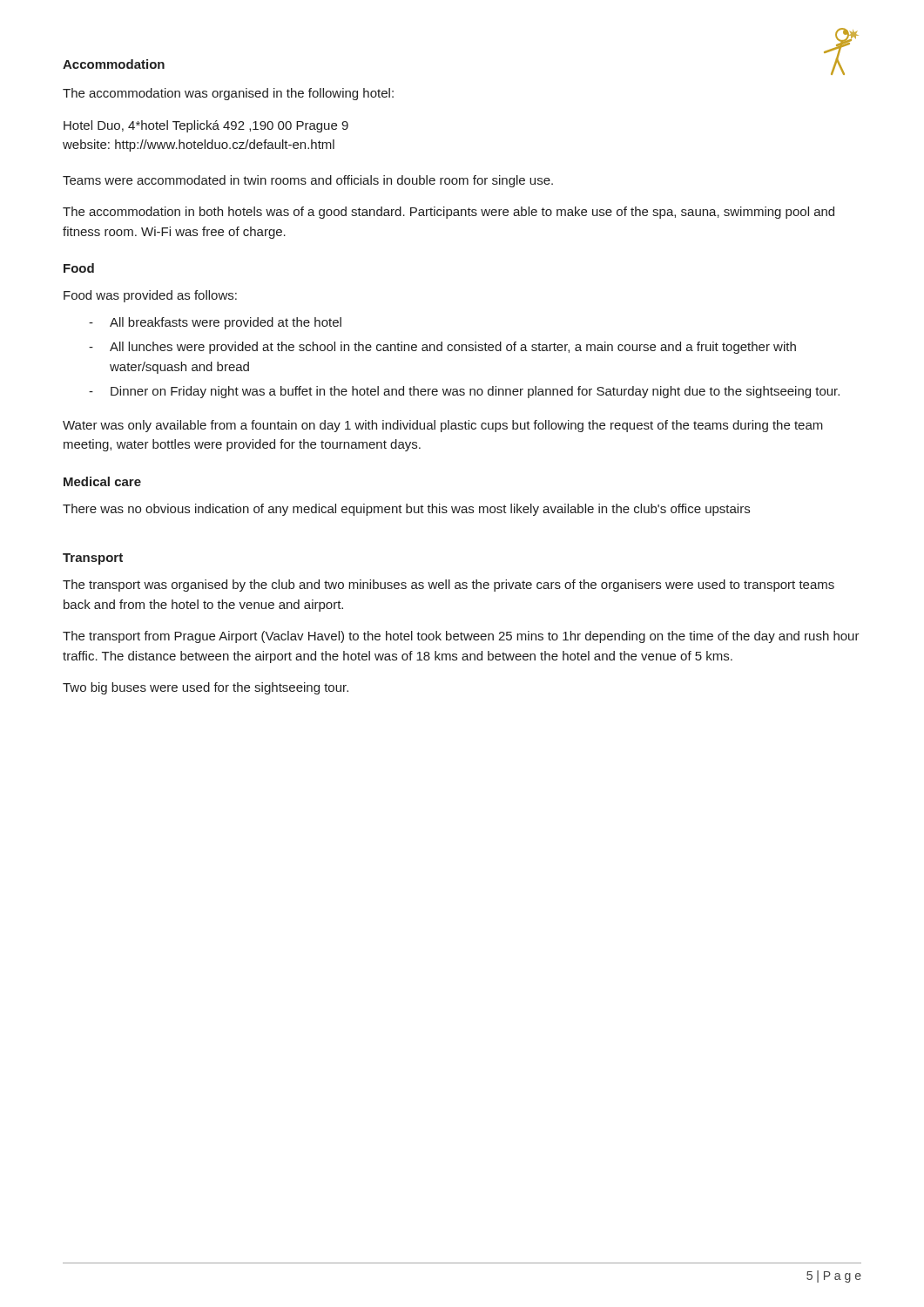Locate the region starting "- All breakfasts were provided at the"
Viewport: 924px width, 1307px height.
coord(215,323)
